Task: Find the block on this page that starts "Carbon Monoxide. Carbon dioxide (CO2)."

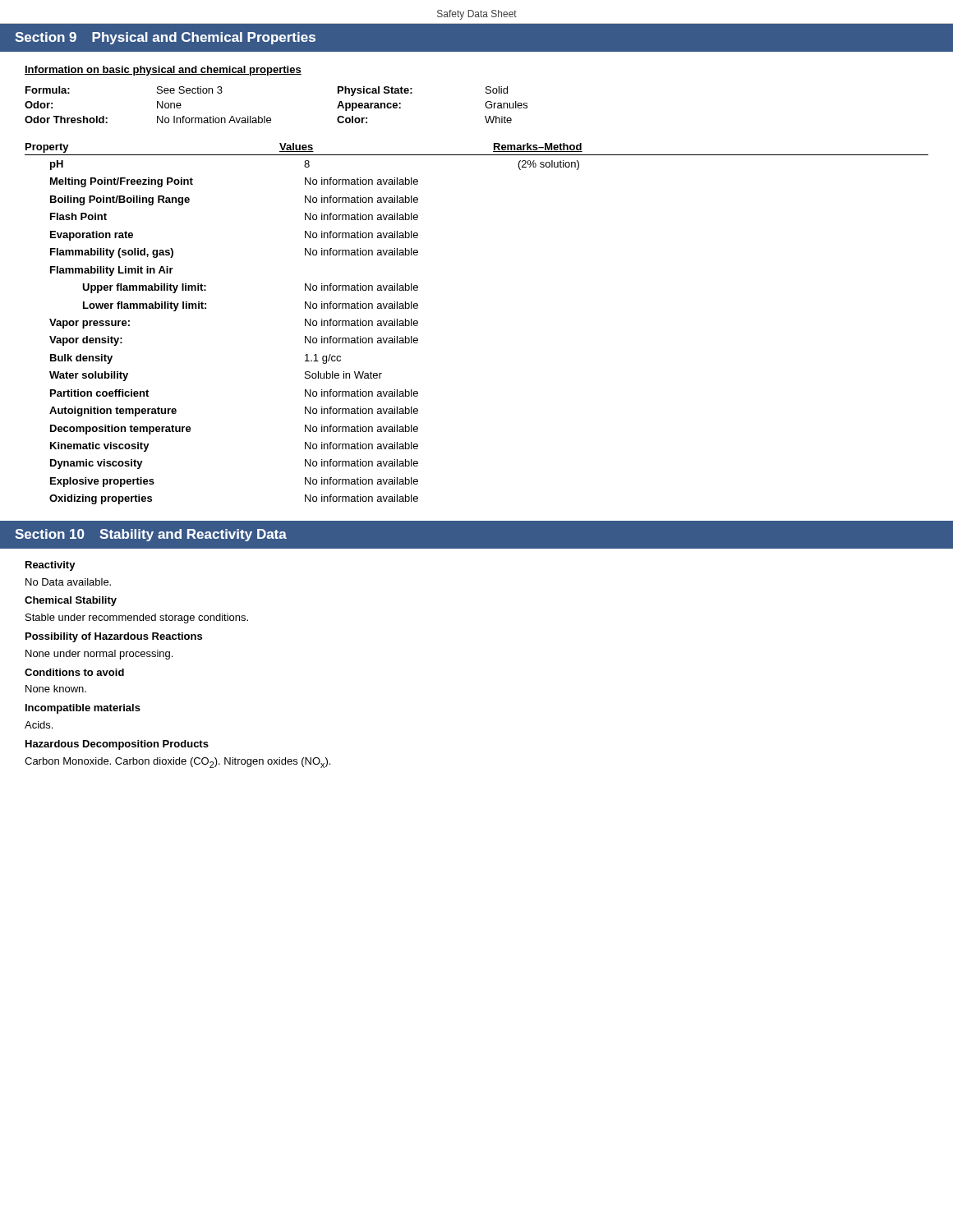Action: coord(178,762)
